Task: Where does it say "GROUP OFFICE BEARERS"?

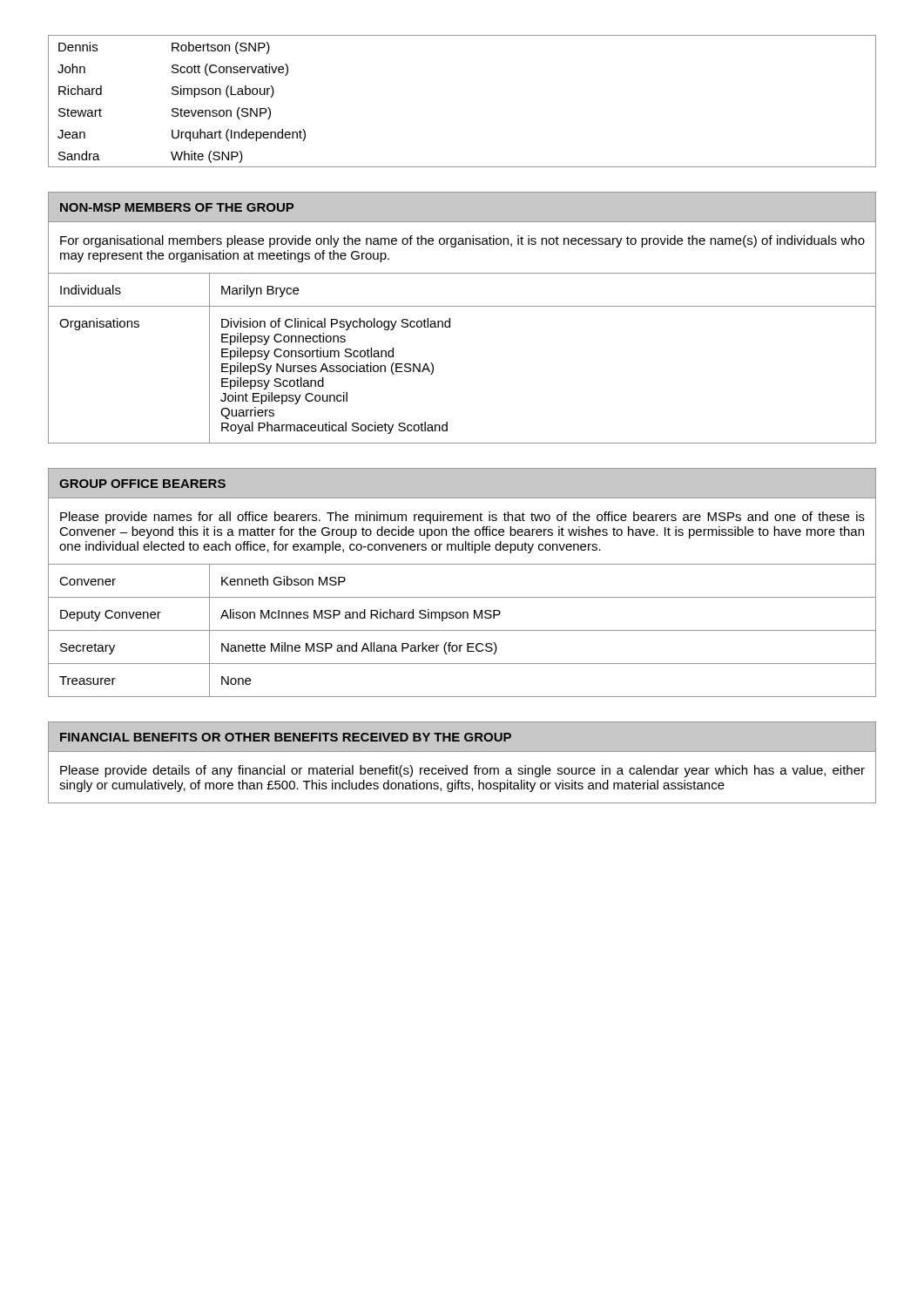Action: (x=143, y=483)
